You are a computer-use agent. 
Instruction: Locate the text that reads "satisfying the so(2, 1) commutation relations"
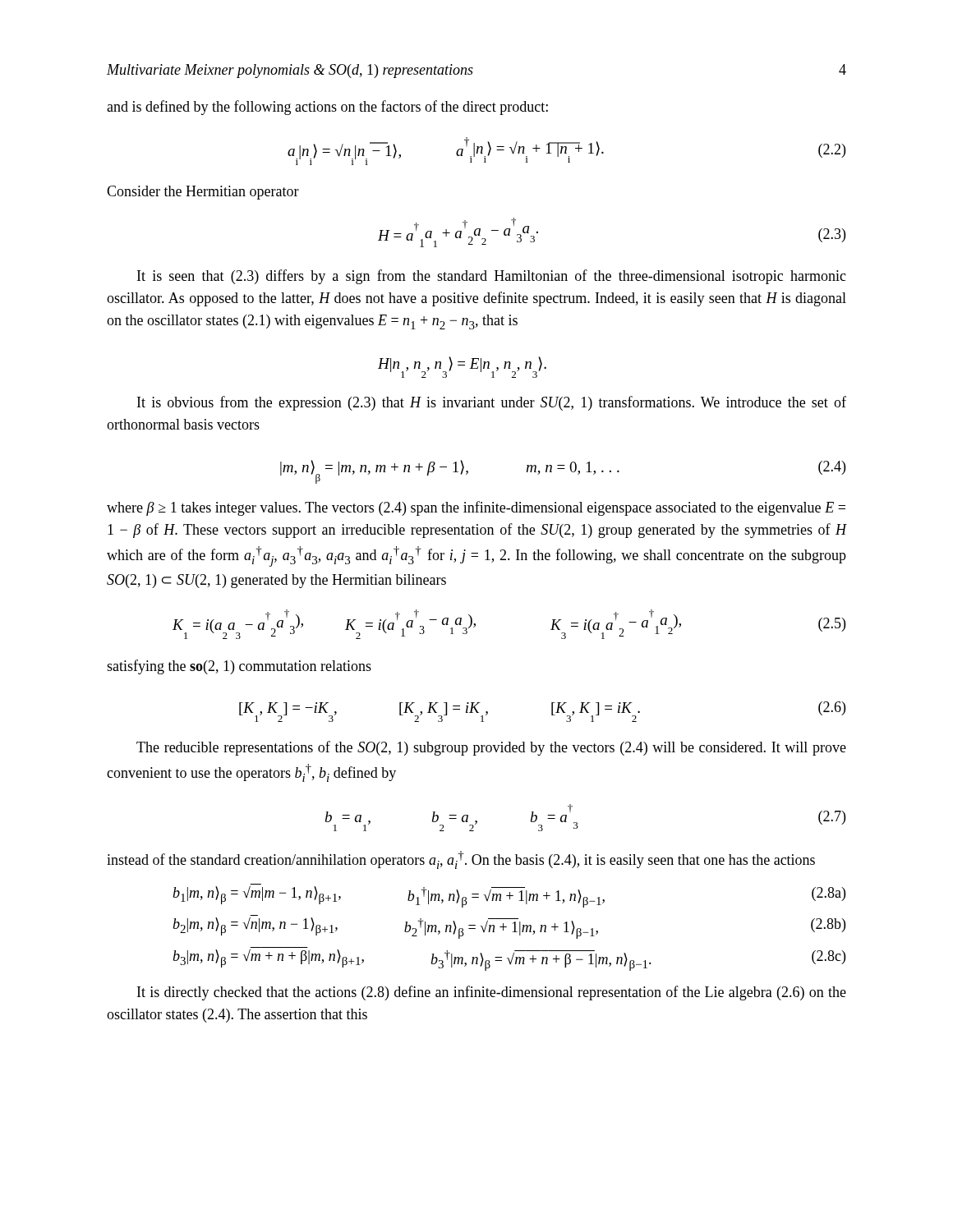click(239, 667)
